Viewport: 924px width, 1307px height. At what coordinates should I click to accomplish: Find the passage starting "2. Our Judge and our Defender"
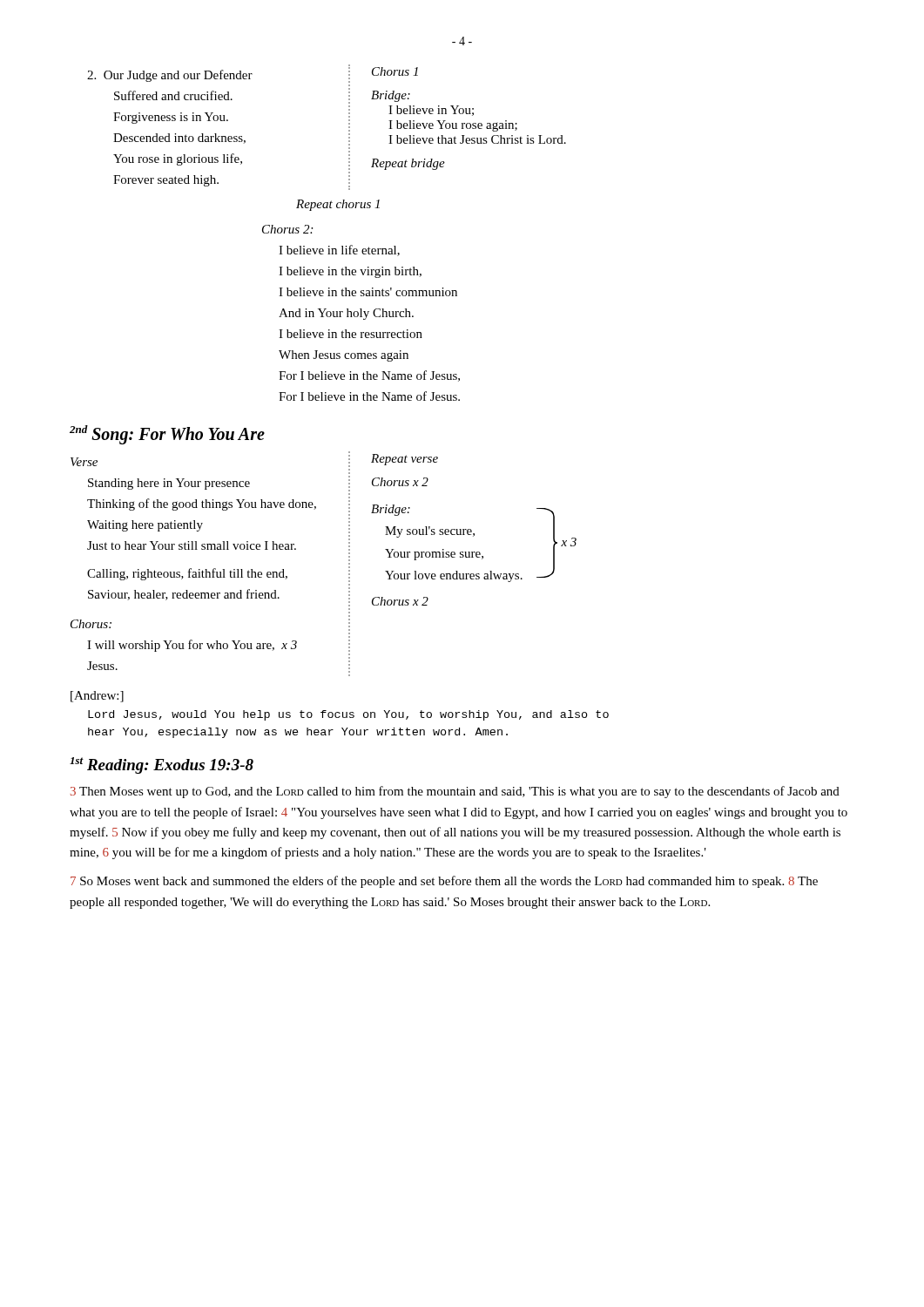(x=170, y=127)
